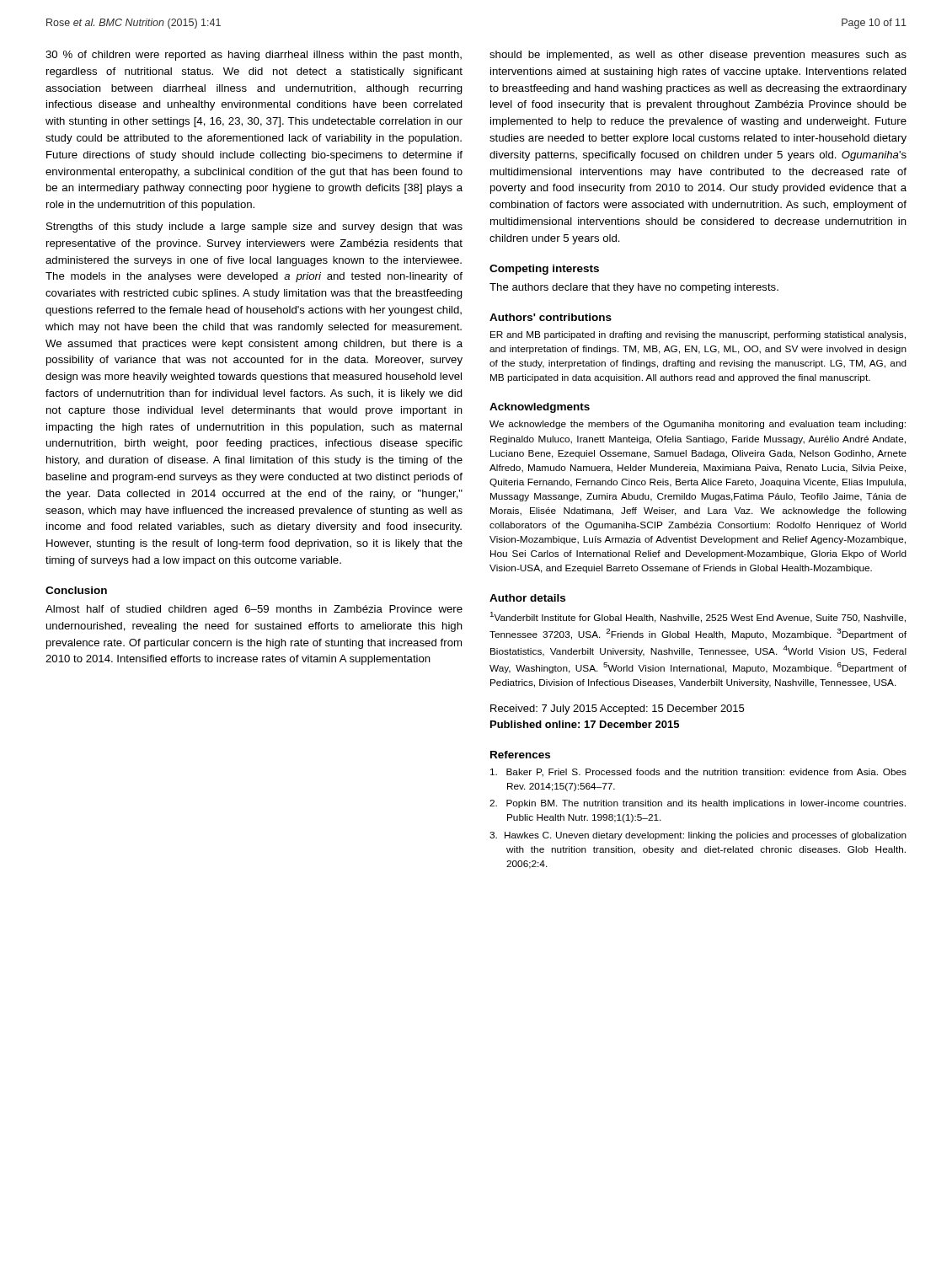
Task: Locate the block of text that opens with "2. Popkin BM. The nutrition transition"
Action: click(x=698, y=811)
